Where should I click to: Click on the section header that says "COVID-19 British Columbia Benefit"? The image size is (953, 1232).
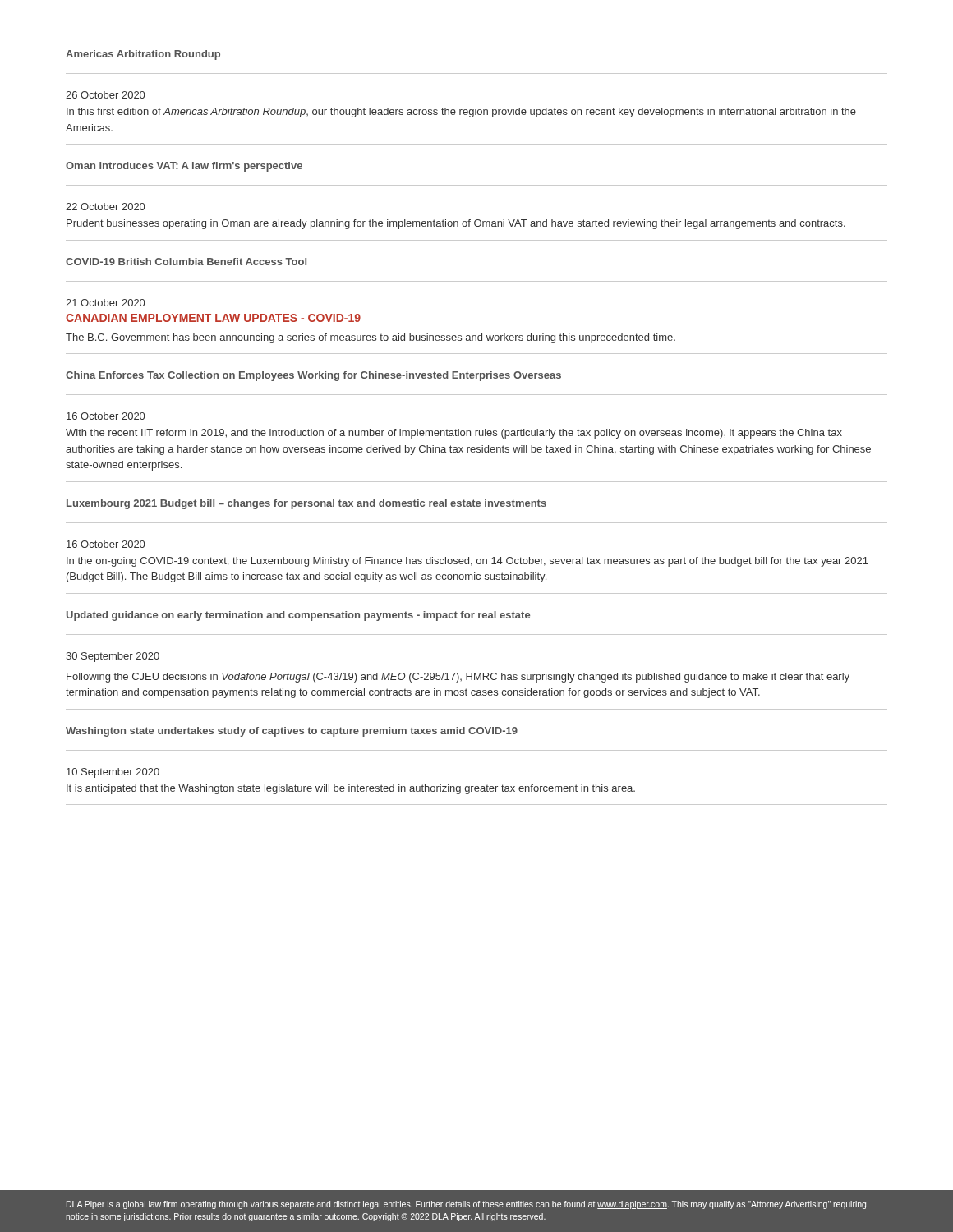coord(186,262)
